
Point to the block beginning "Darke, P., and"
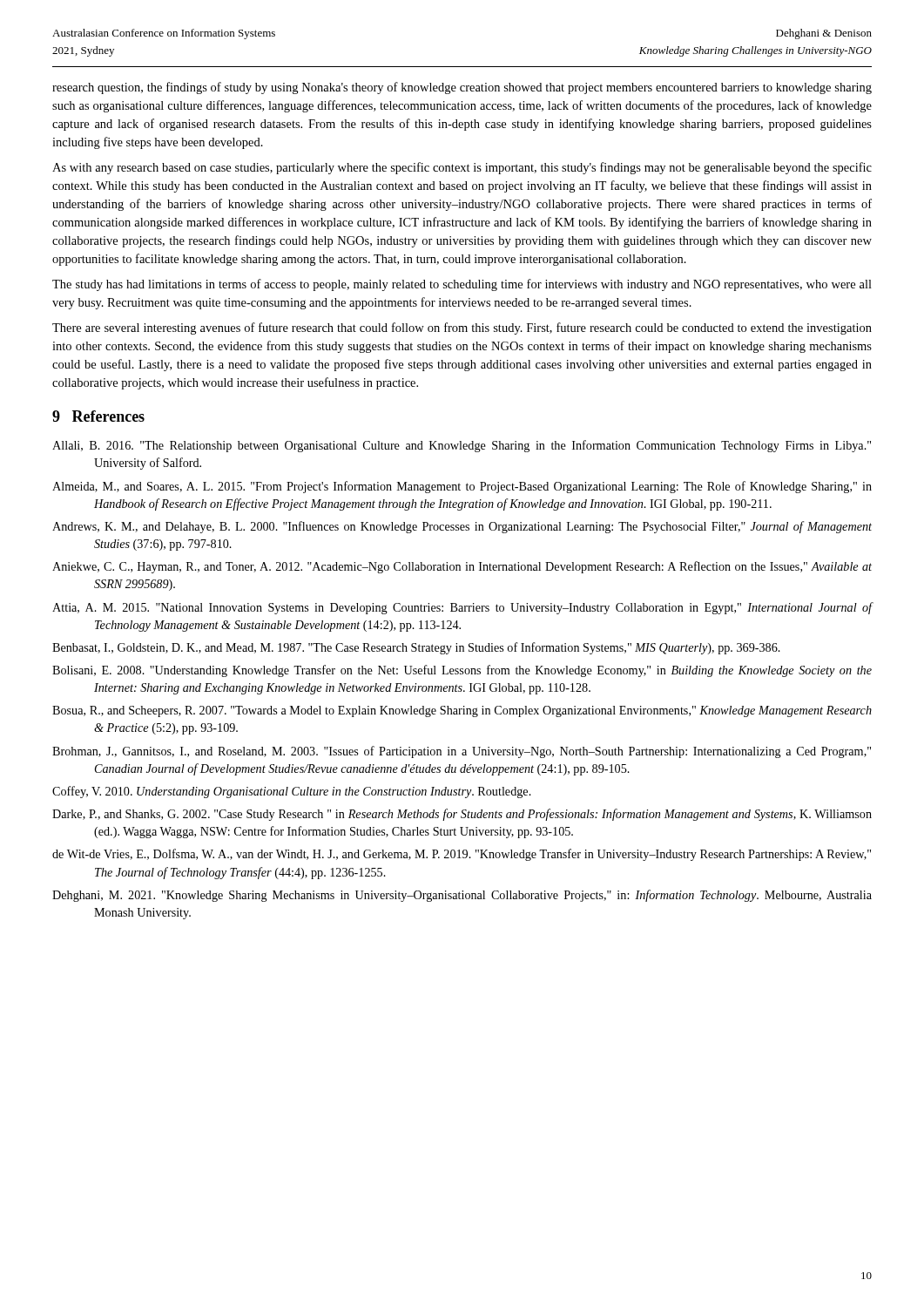coord(462,823)
